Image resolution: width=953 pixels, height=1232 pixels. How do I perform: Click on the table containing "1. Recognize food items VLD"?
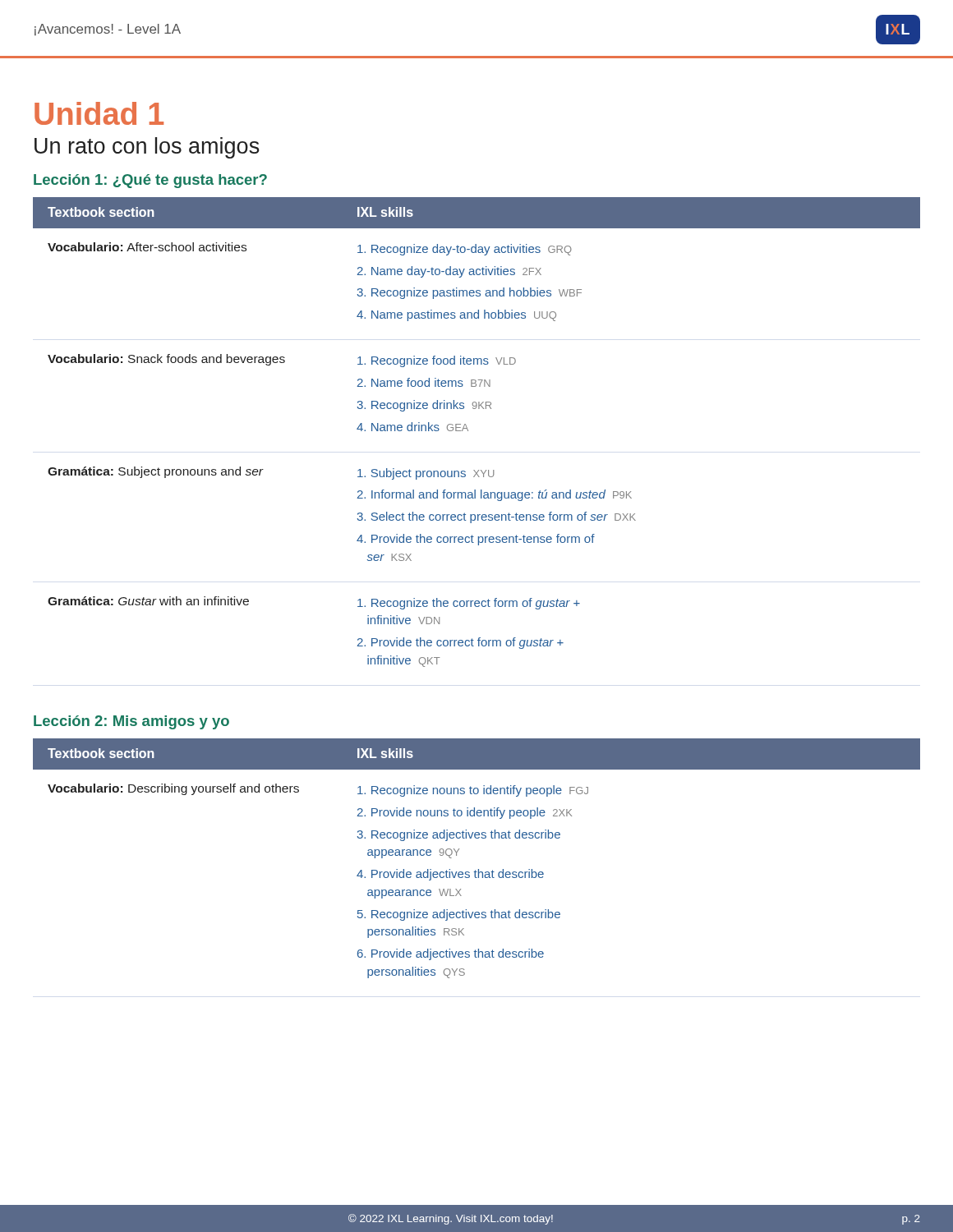point(476,441)
